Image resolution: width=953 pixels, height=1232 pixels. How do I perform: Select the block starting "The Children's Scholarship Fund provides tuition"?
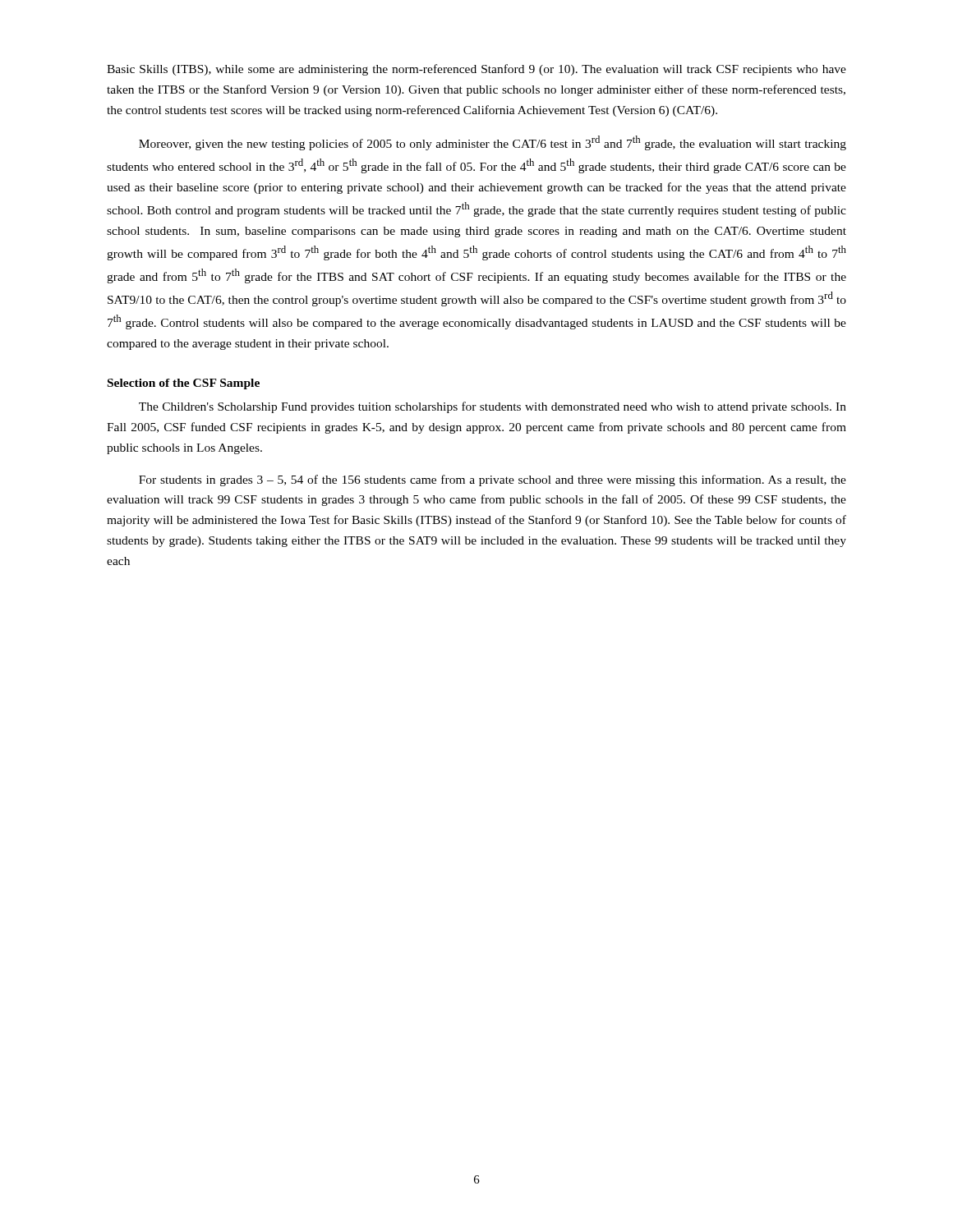[476, 427]
